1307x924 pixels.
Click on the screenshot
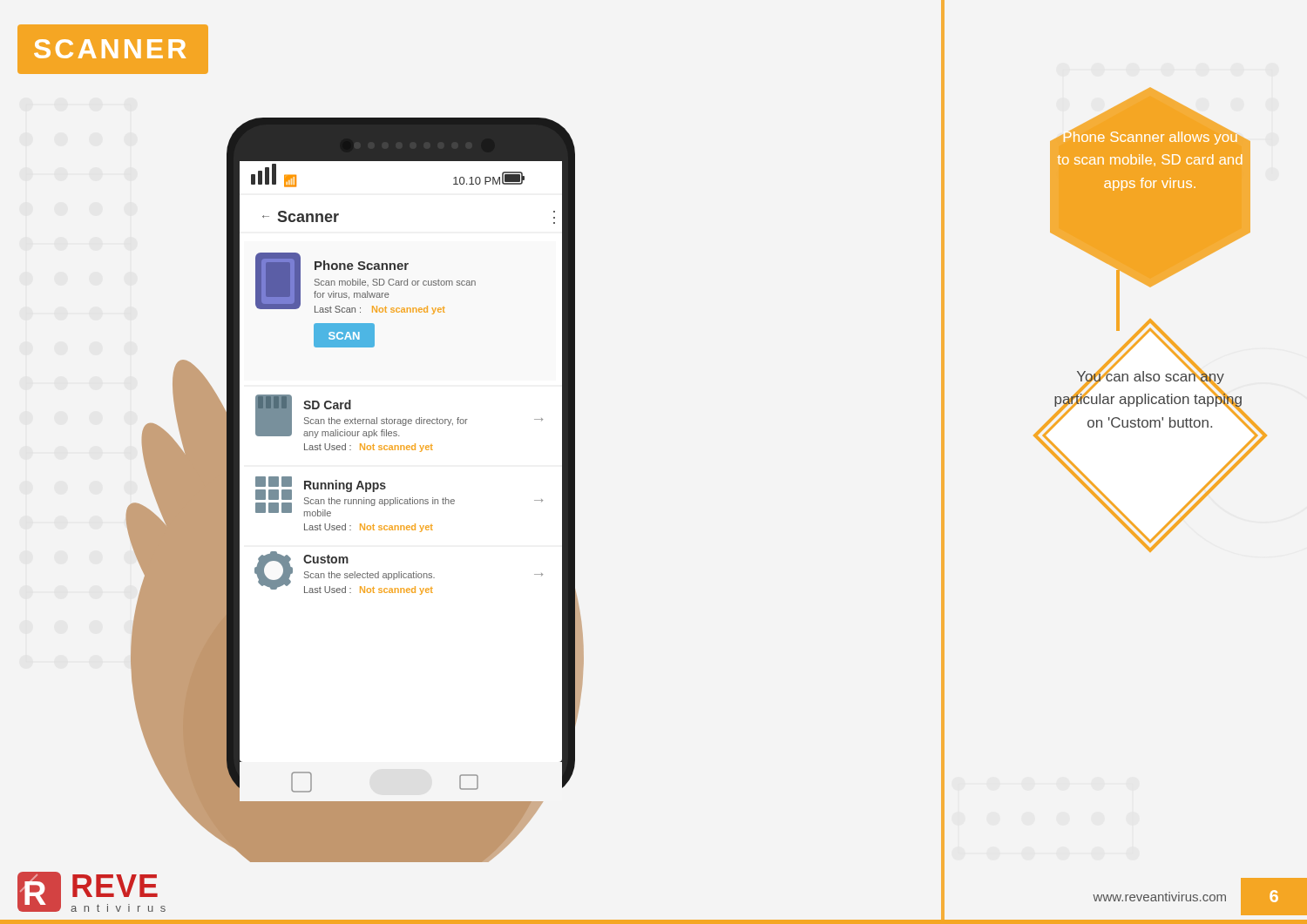(x=401, y=455)
